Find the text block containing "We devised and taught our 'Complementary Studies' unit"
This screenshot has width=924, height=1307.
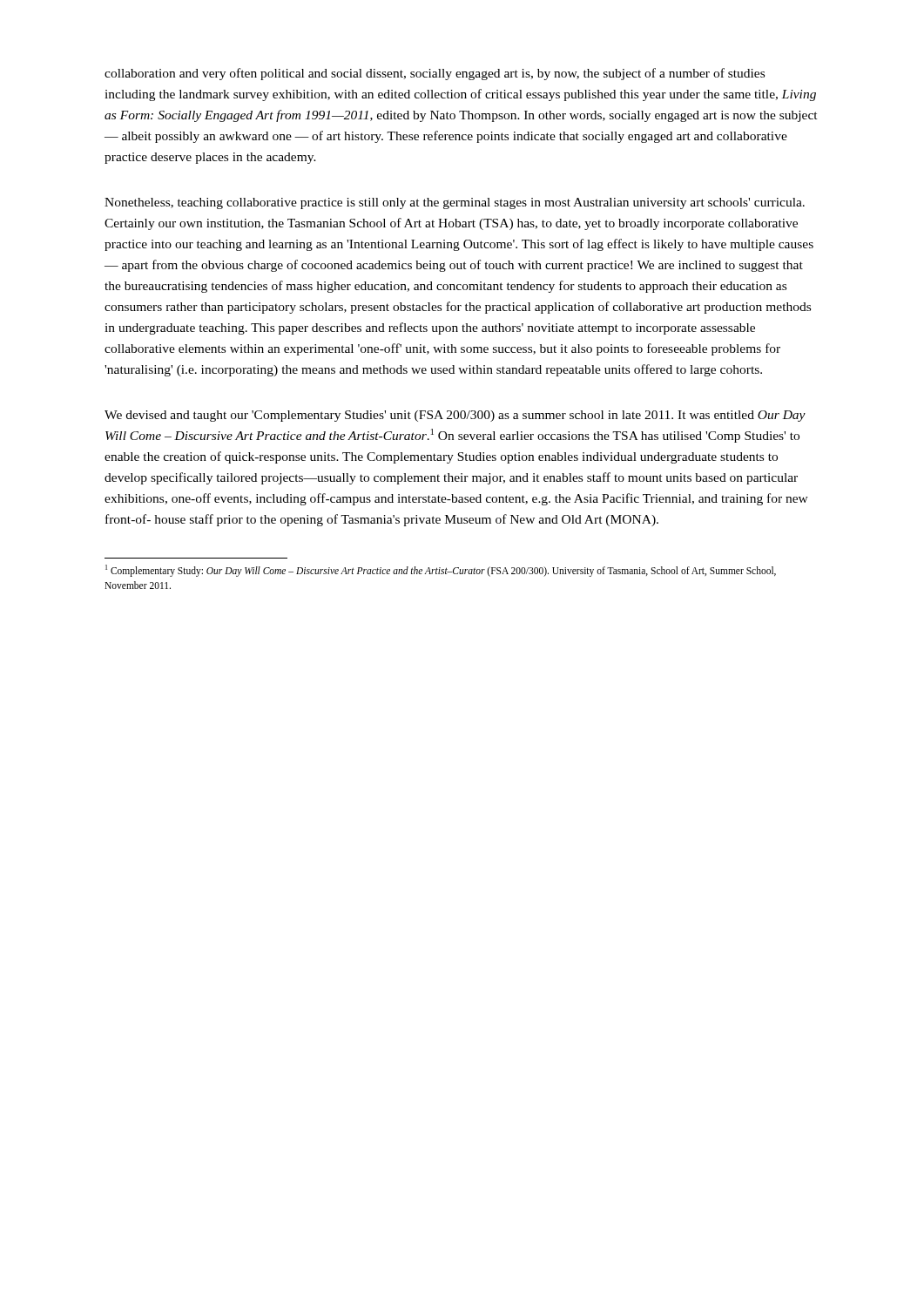click(456, 467)
